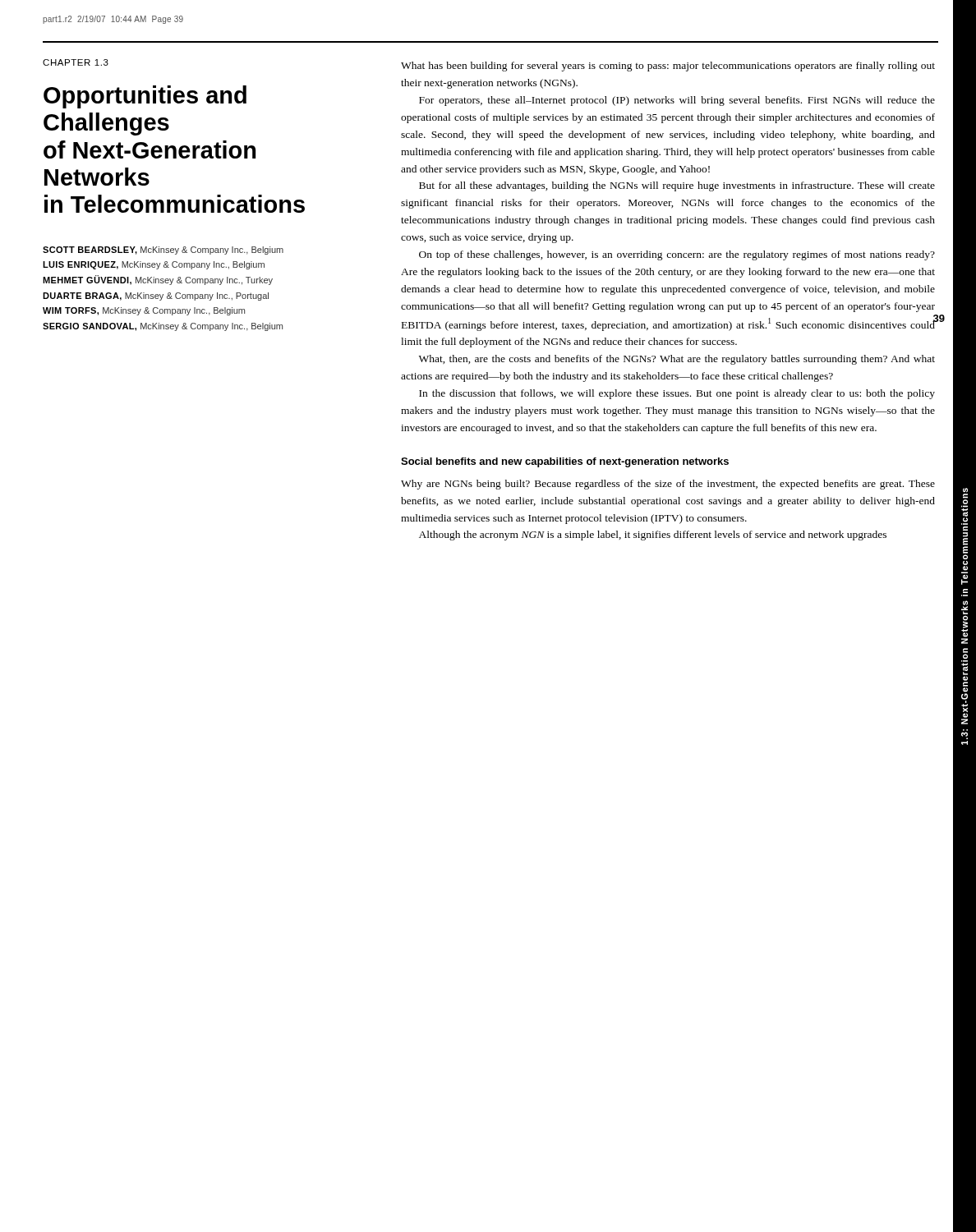The image size is (976, 1232).
Task: Locate the element starting "Social benefits and"
Action: tap(565, 461)
